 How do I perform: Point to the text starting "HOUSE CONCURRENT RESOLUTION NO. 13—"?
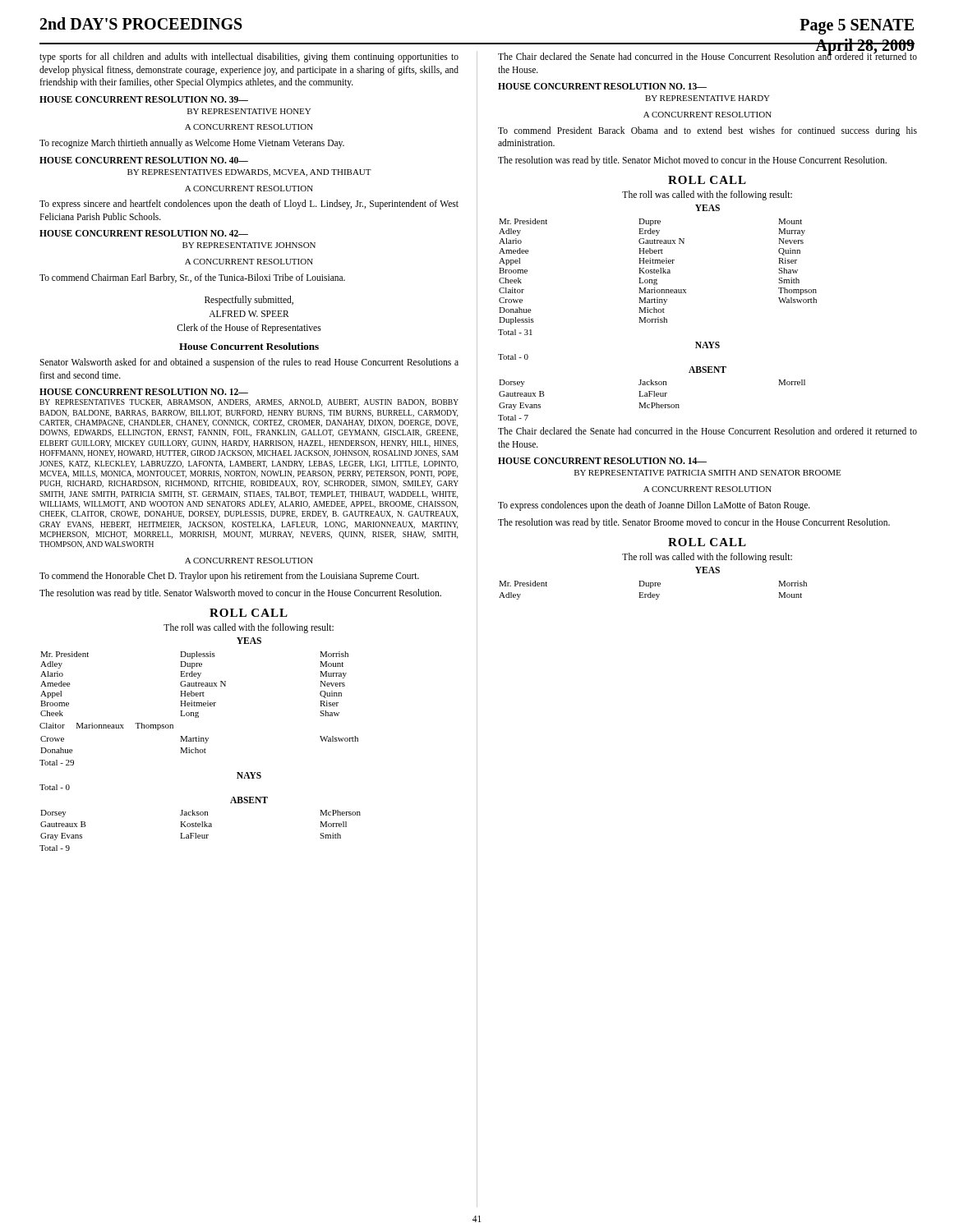click(x=602, y=86)
